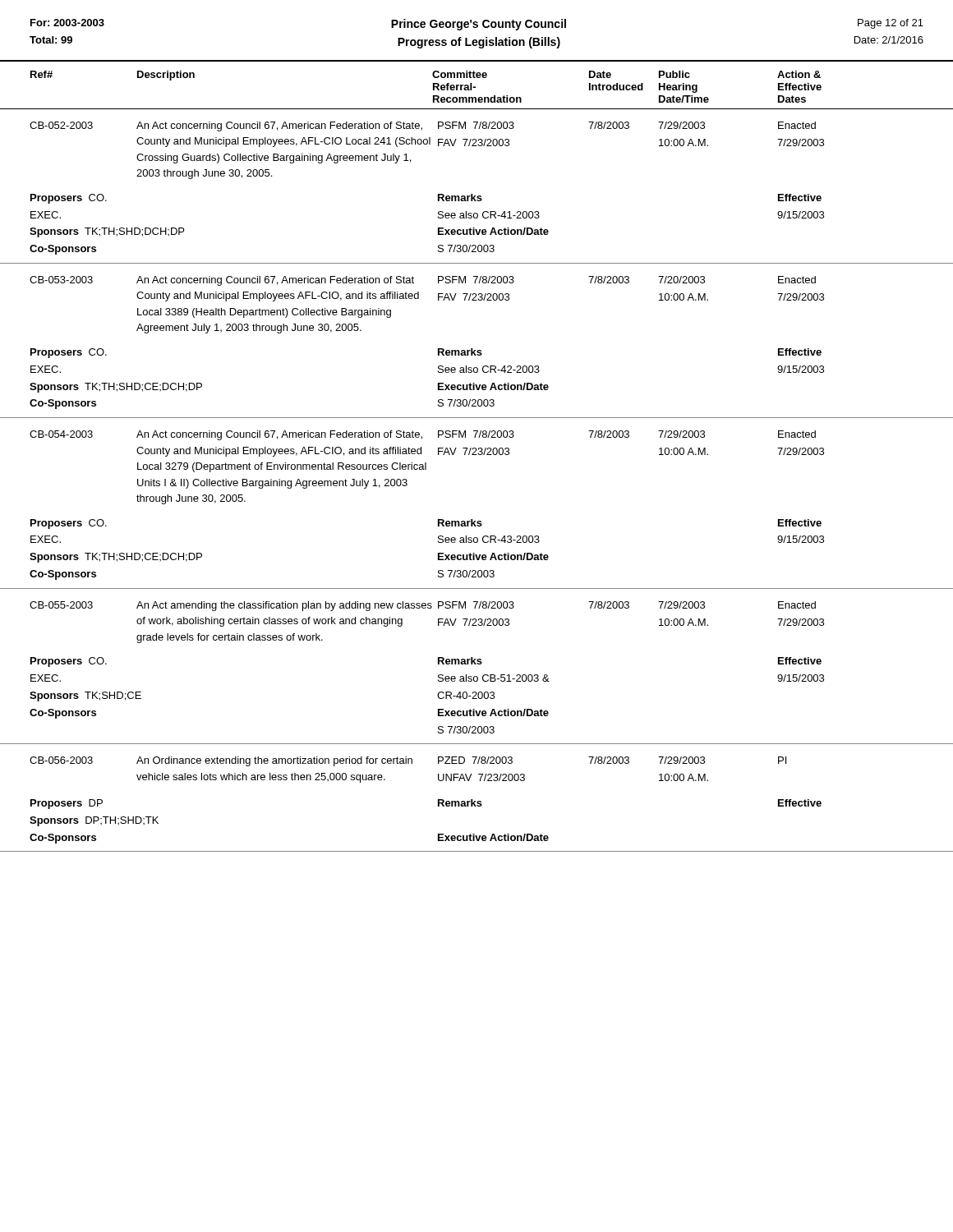Locate the table with the text "CB-055-2003 An Act amending the"
953x1232 pixels.
click(x=476, y=667)
